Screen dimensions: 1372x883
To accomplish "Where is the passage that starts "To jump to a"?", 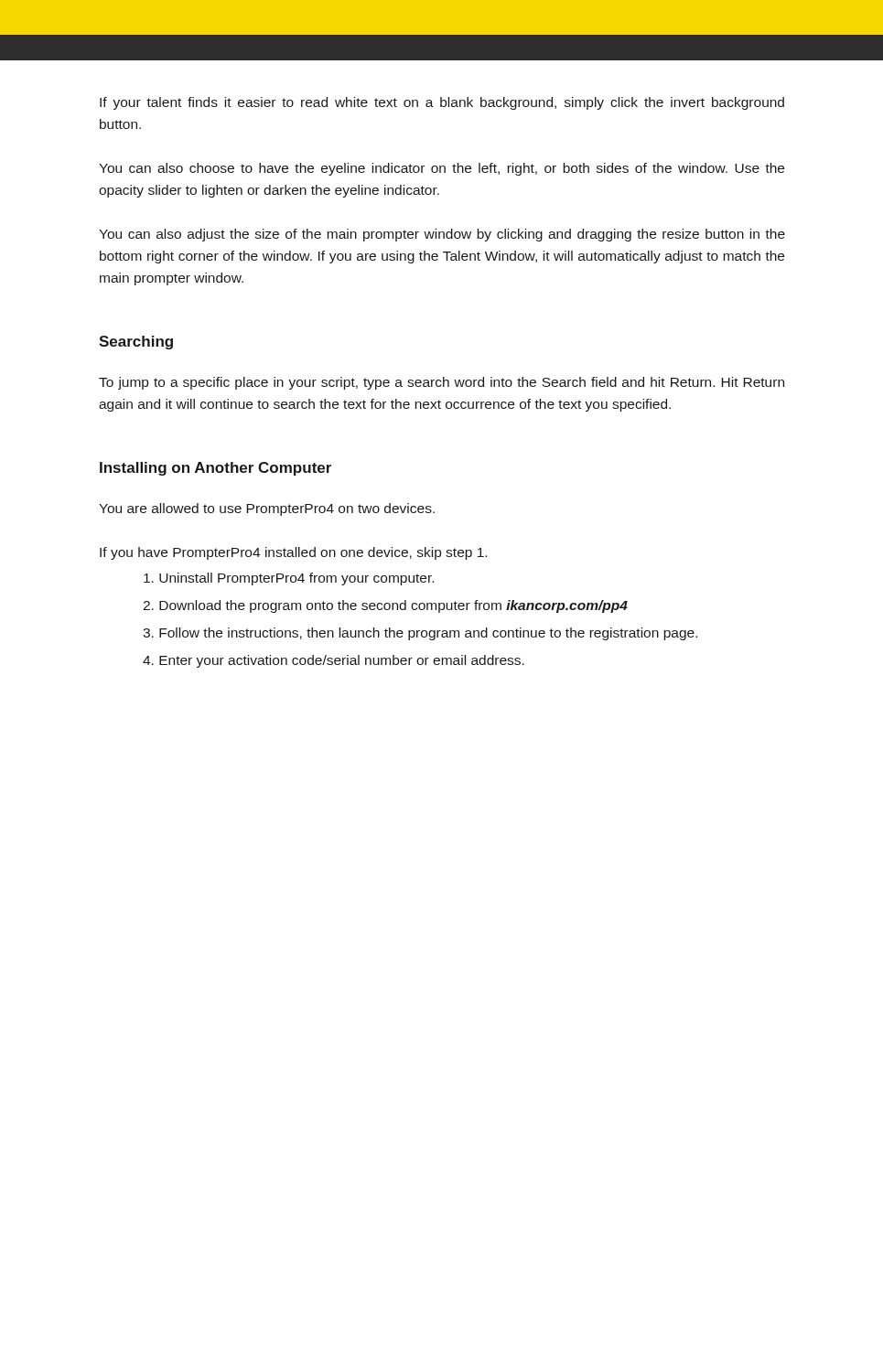I will 442,393.
